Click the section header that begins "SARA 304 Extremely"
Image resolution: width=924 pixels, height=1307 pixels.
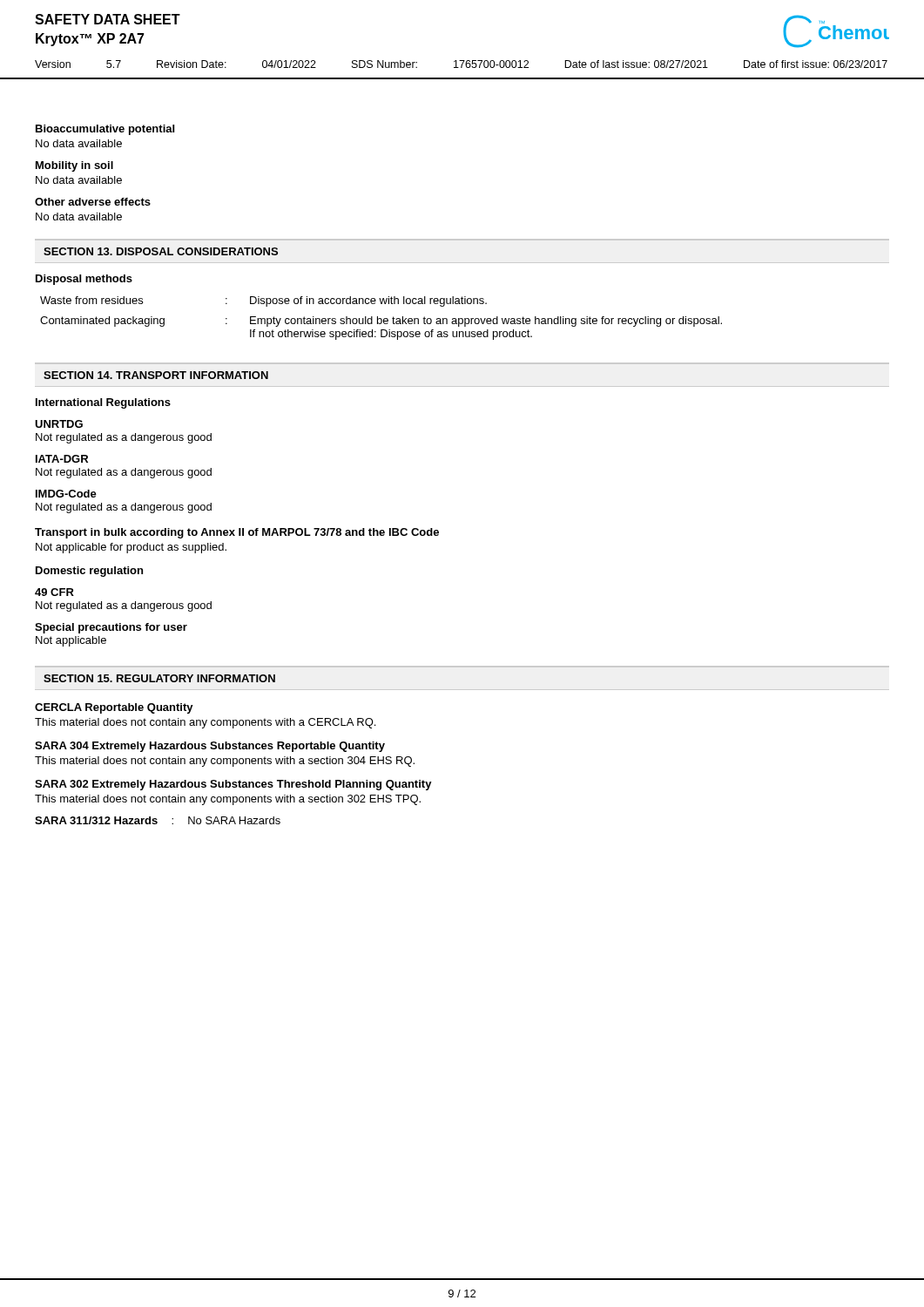pyautogui.click(x=210, y=745)
